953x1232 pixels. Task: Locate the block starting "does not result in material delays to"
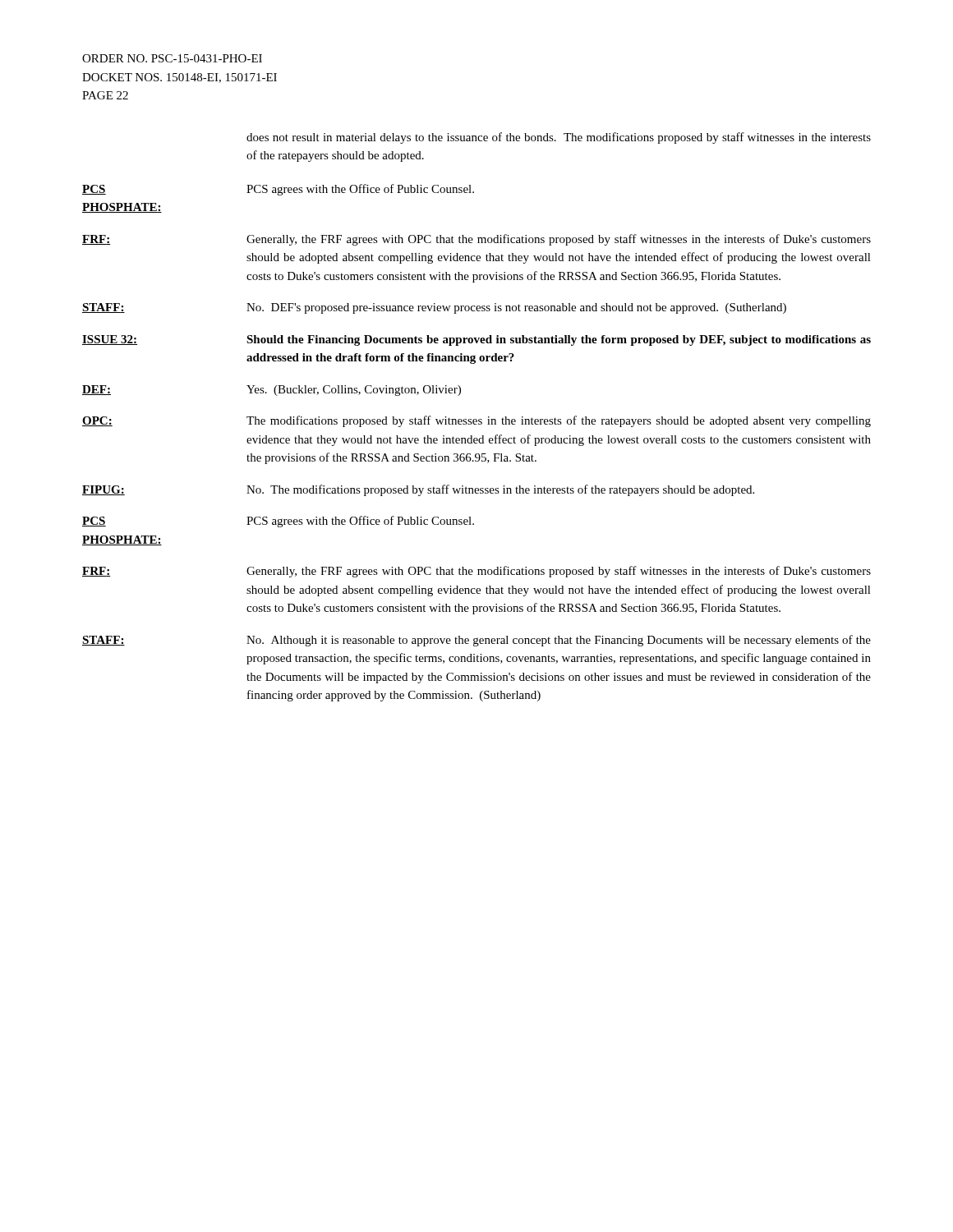[x=559, y=146]
